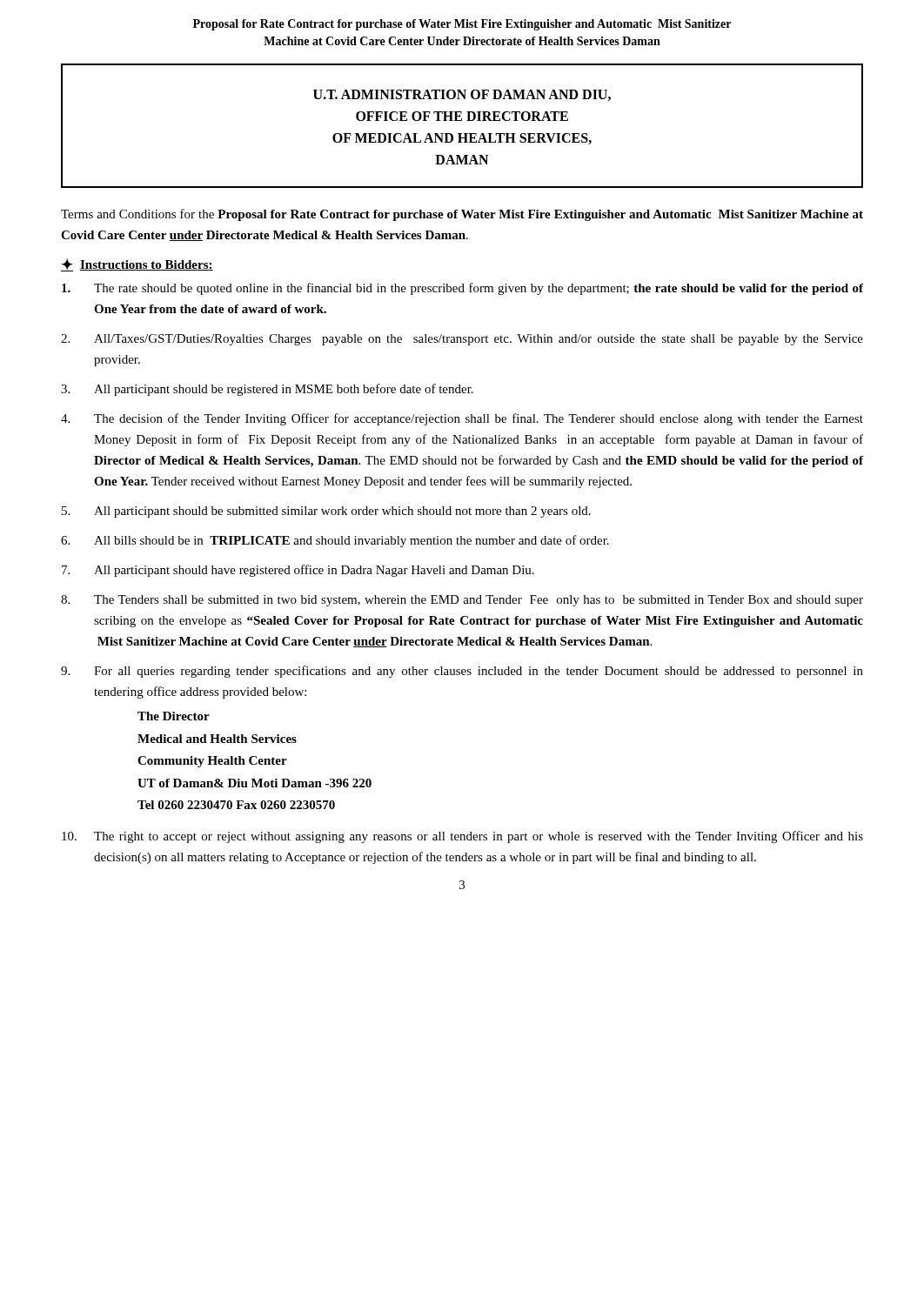Locate the list item that reads "10. The right"
924x1305 pixels.
pyautogui.click(x=462, y=846)
